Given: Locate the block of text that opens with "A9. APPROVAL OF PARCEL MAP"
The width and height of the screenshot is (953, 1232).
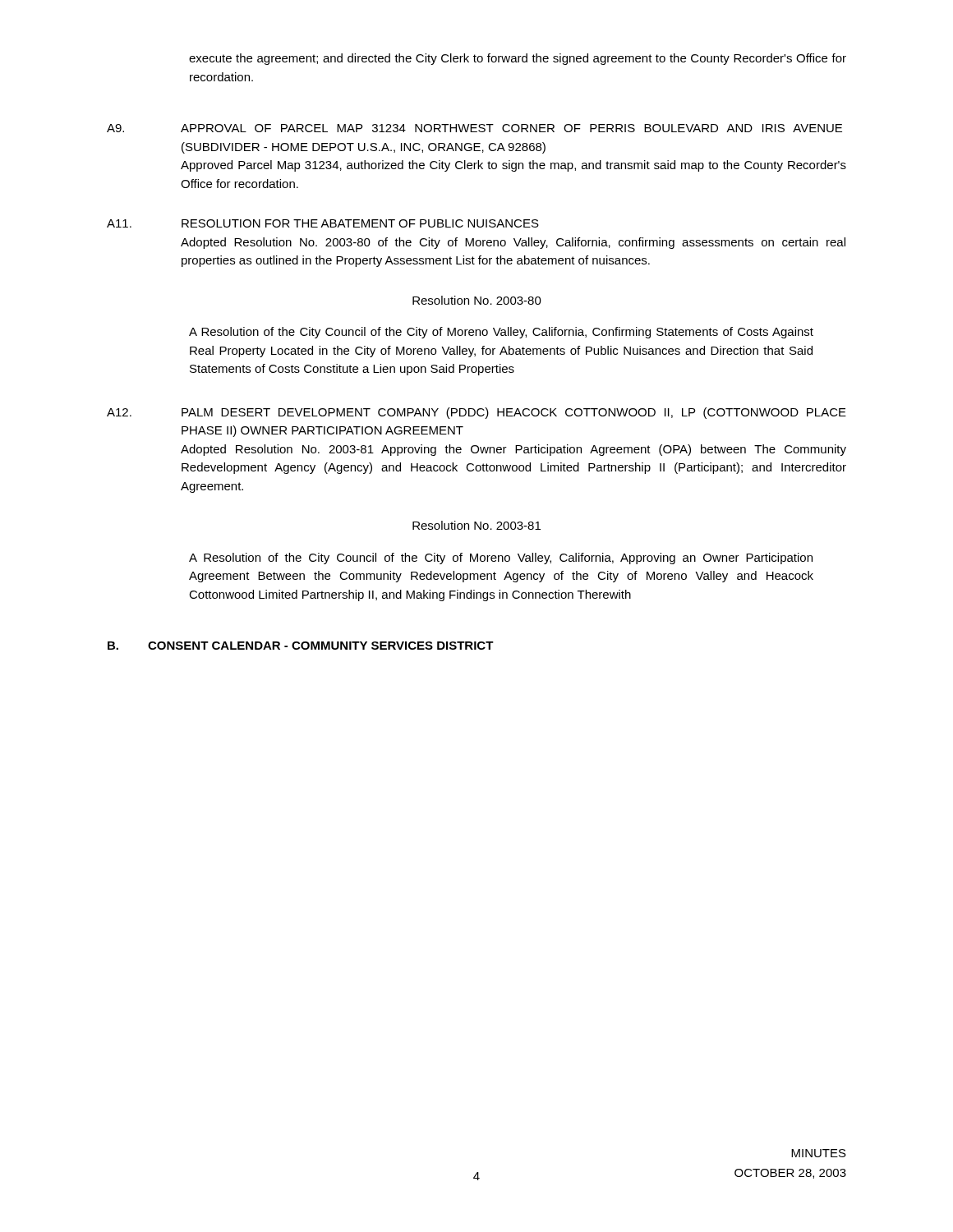Looking at the screenshot, I should pos(476,156).
